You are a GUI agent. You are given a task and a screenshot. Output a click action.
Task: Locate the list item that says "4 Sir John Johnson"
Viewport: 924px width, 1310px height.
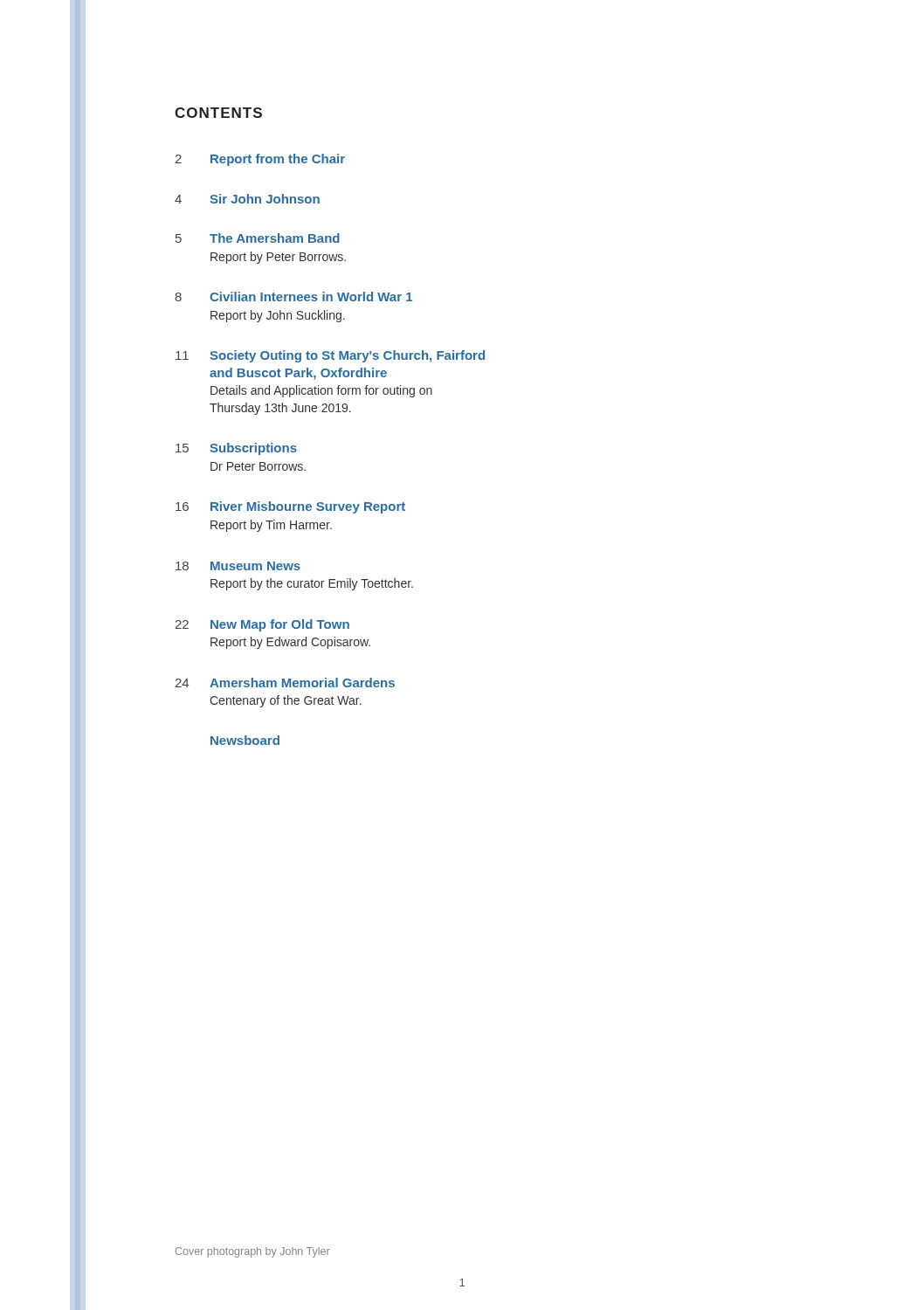pos(247,199)
